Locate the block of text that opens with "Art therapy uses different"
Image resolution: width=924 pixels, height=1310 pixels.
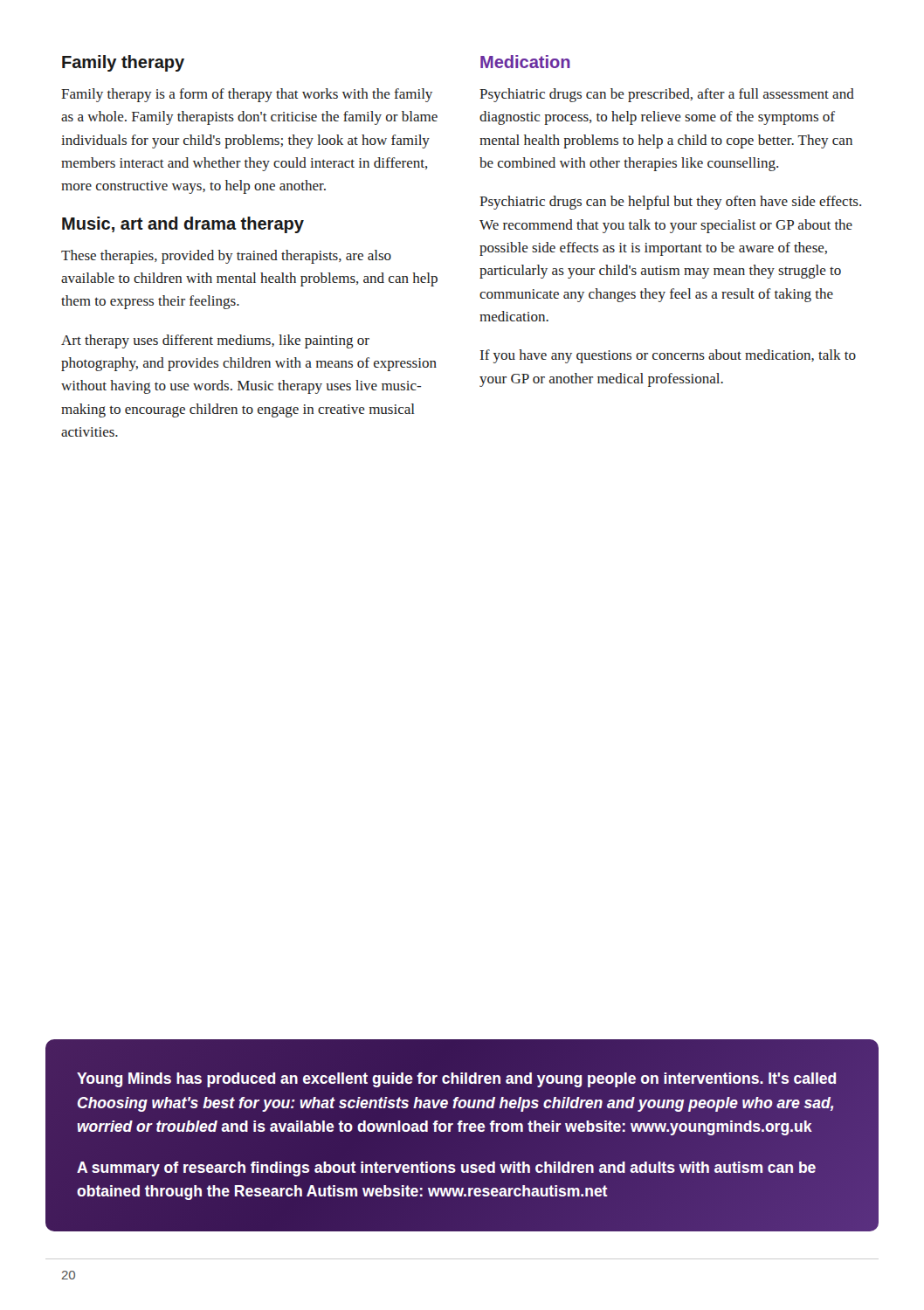(x=253, y=387)
